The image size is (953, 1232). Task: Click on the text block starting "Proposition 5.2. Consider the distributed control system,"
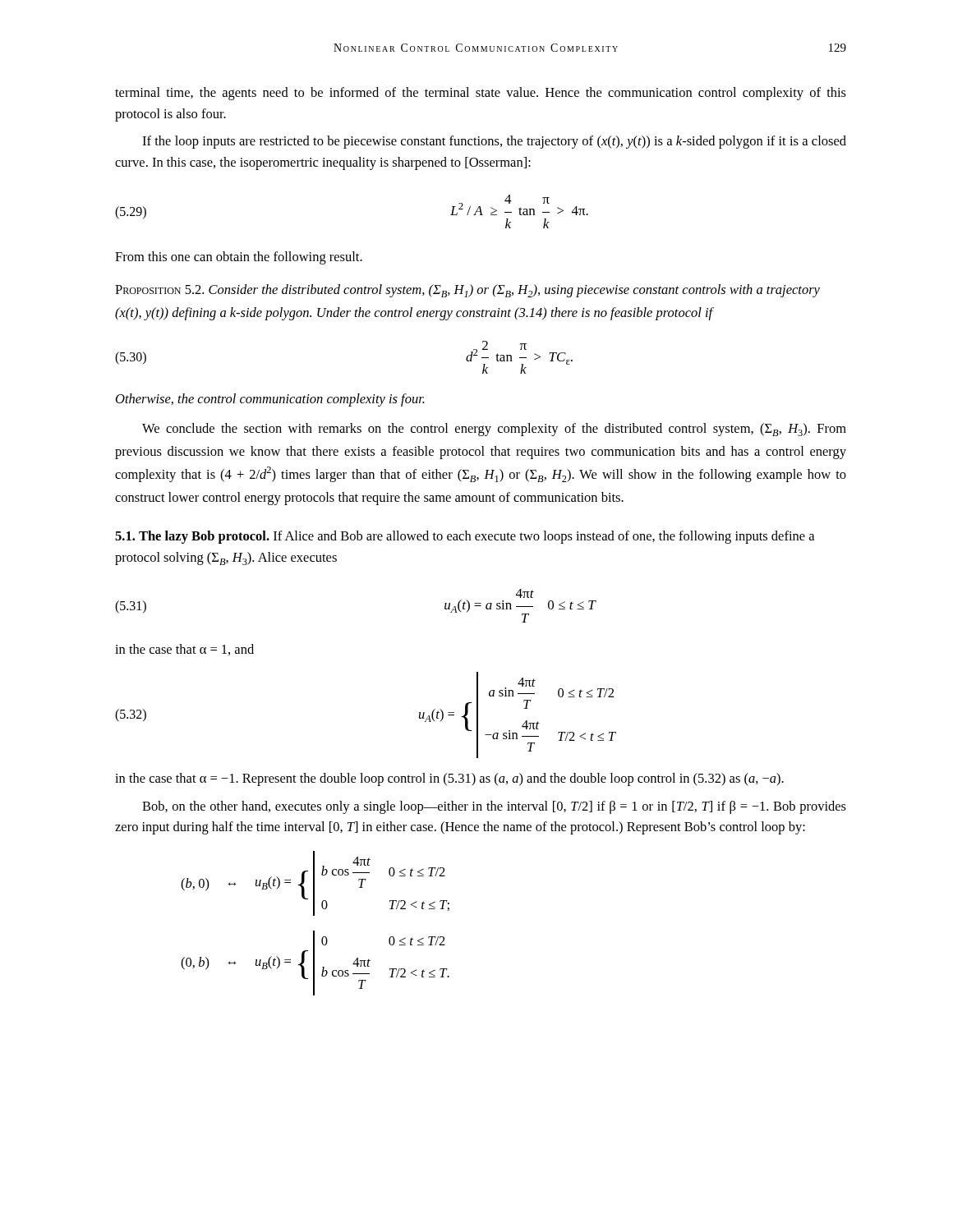point(467,301)
